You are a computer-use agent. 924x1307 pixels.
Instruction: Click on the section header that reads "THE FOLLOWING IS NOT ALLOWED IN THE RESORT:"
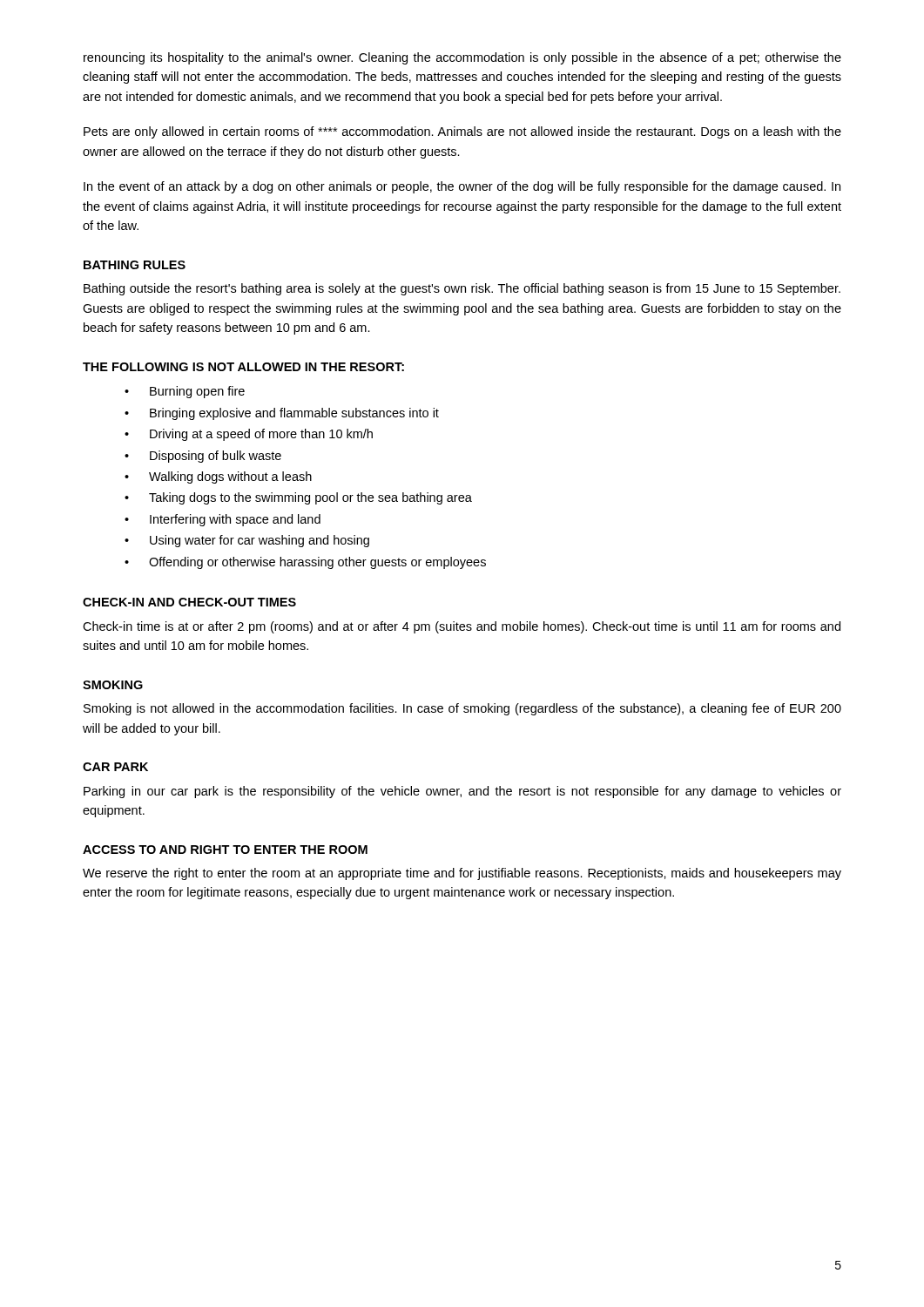point(244,367)
